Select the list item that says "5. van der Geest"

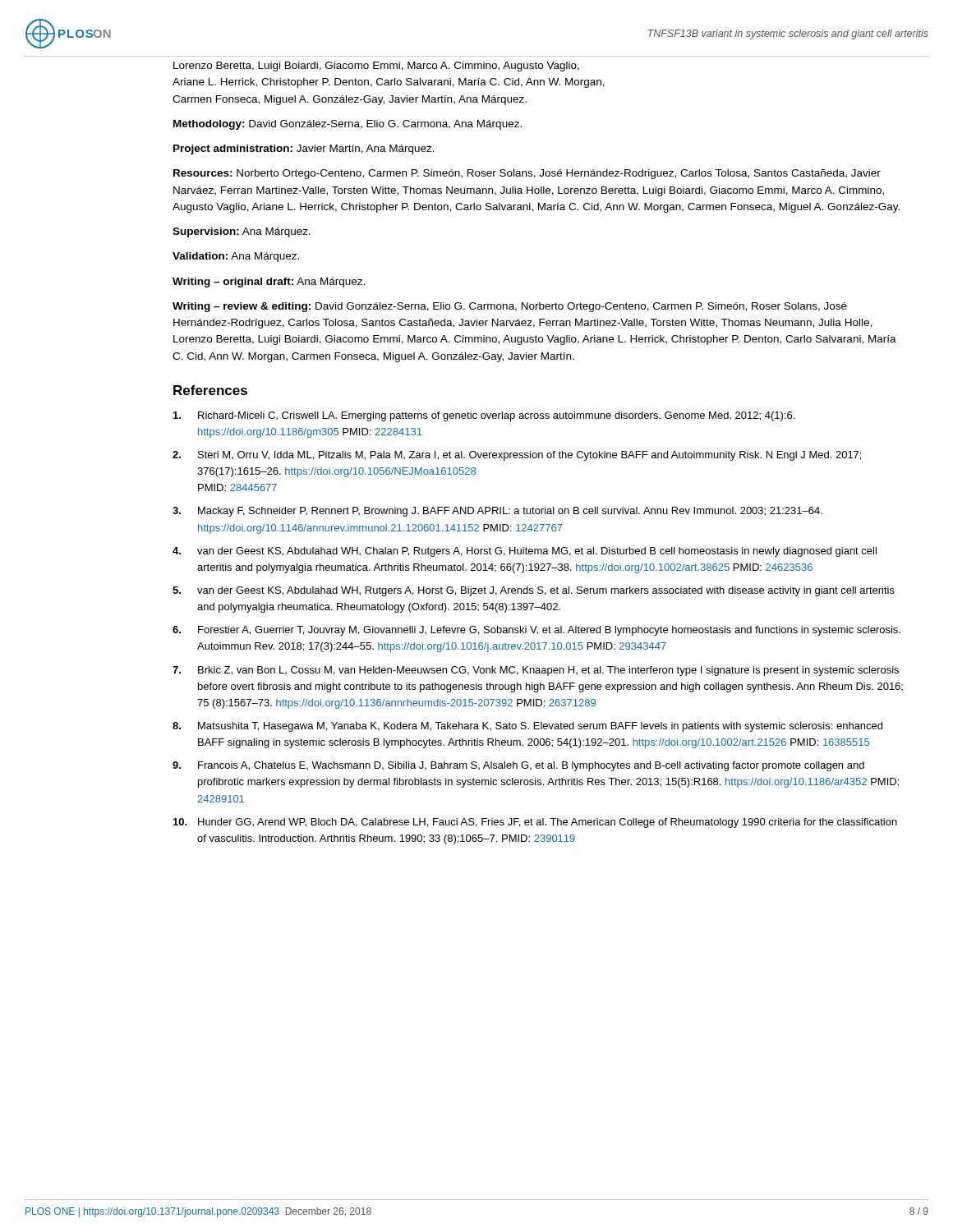(540, 599)
